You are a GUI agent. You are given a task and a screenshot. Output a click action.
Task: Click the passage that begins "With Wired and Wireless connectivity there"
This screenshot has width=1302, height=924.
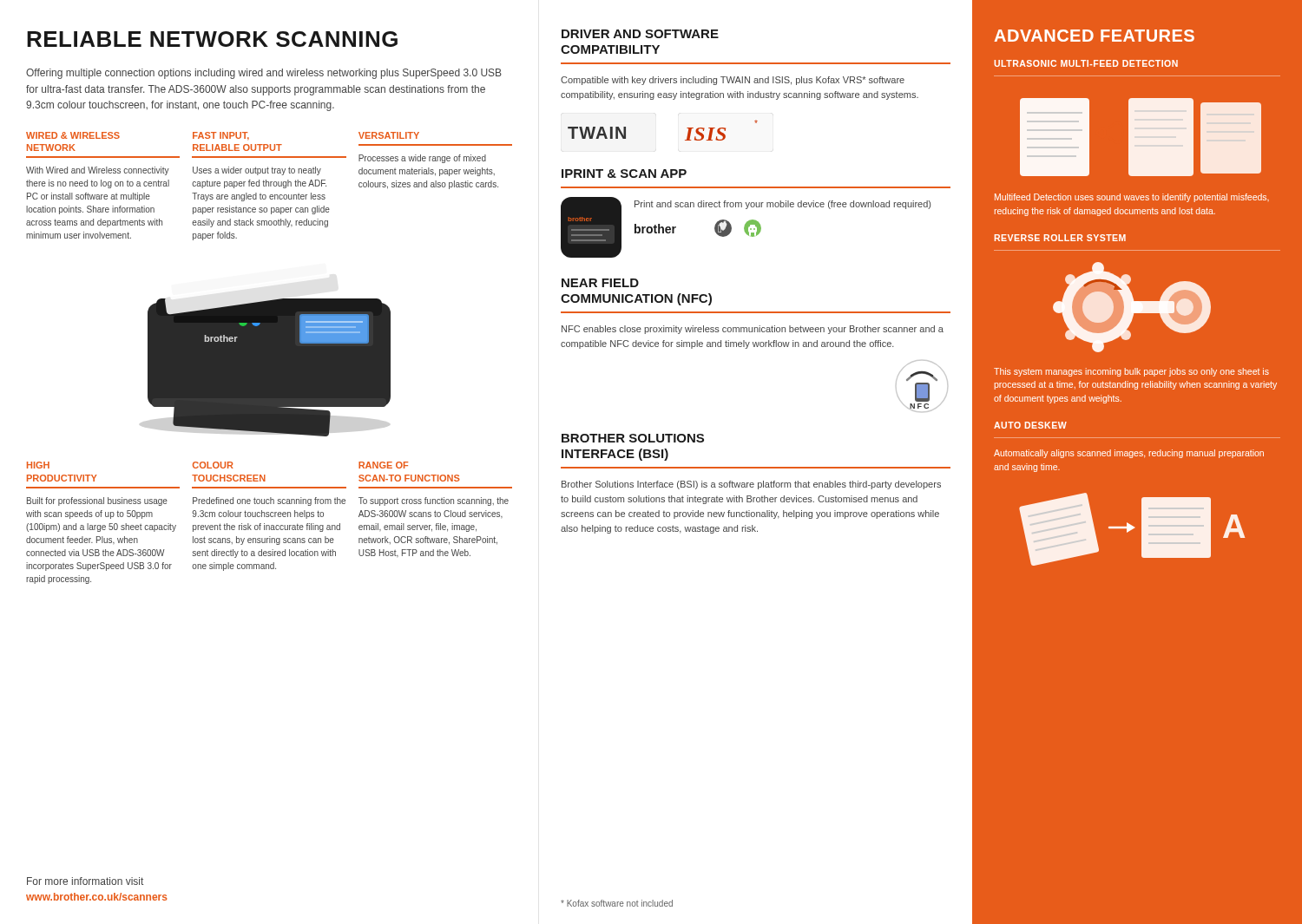98,203
